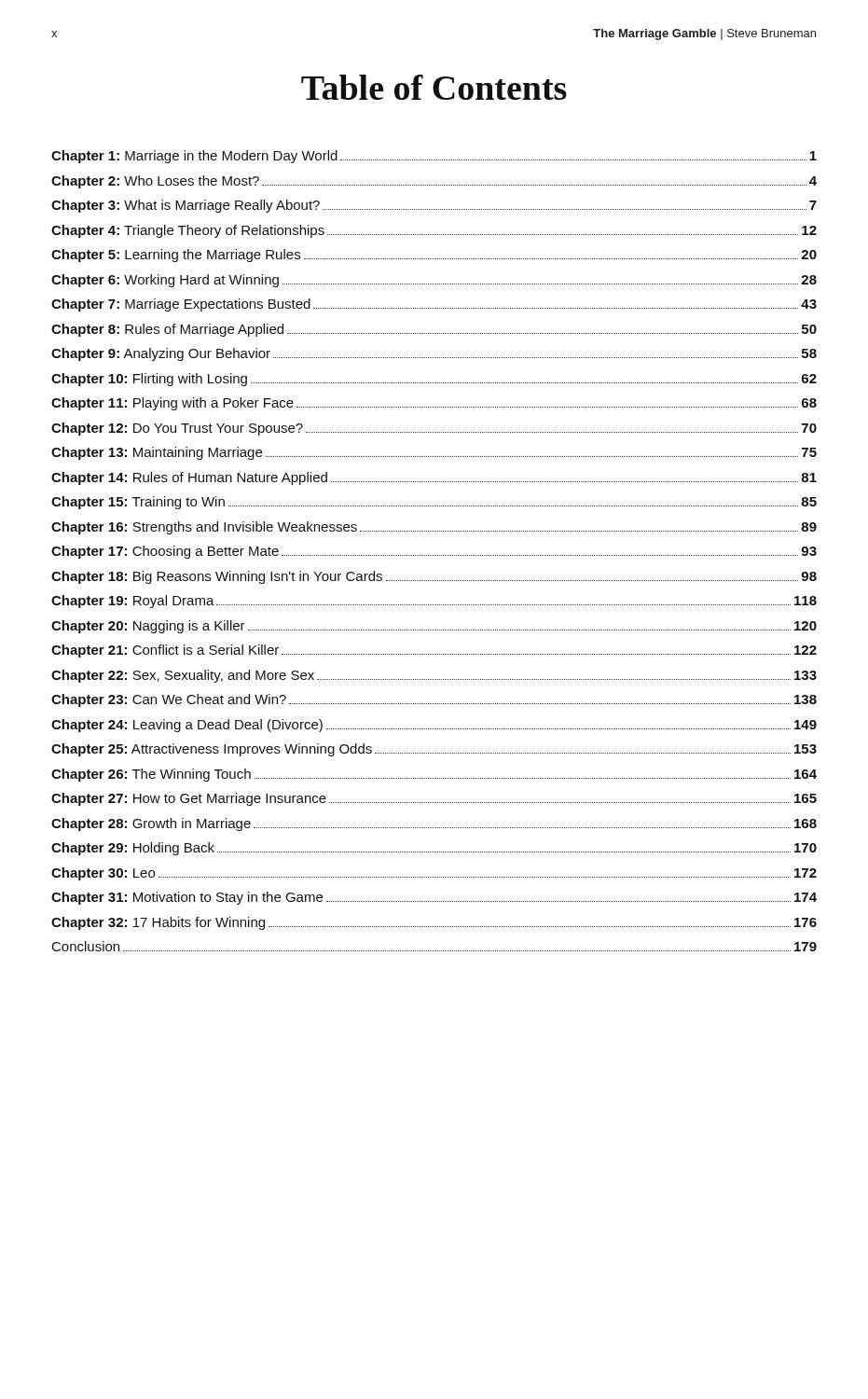Locate the region starting "Chapter 12: Do"

tap(434, 427)
